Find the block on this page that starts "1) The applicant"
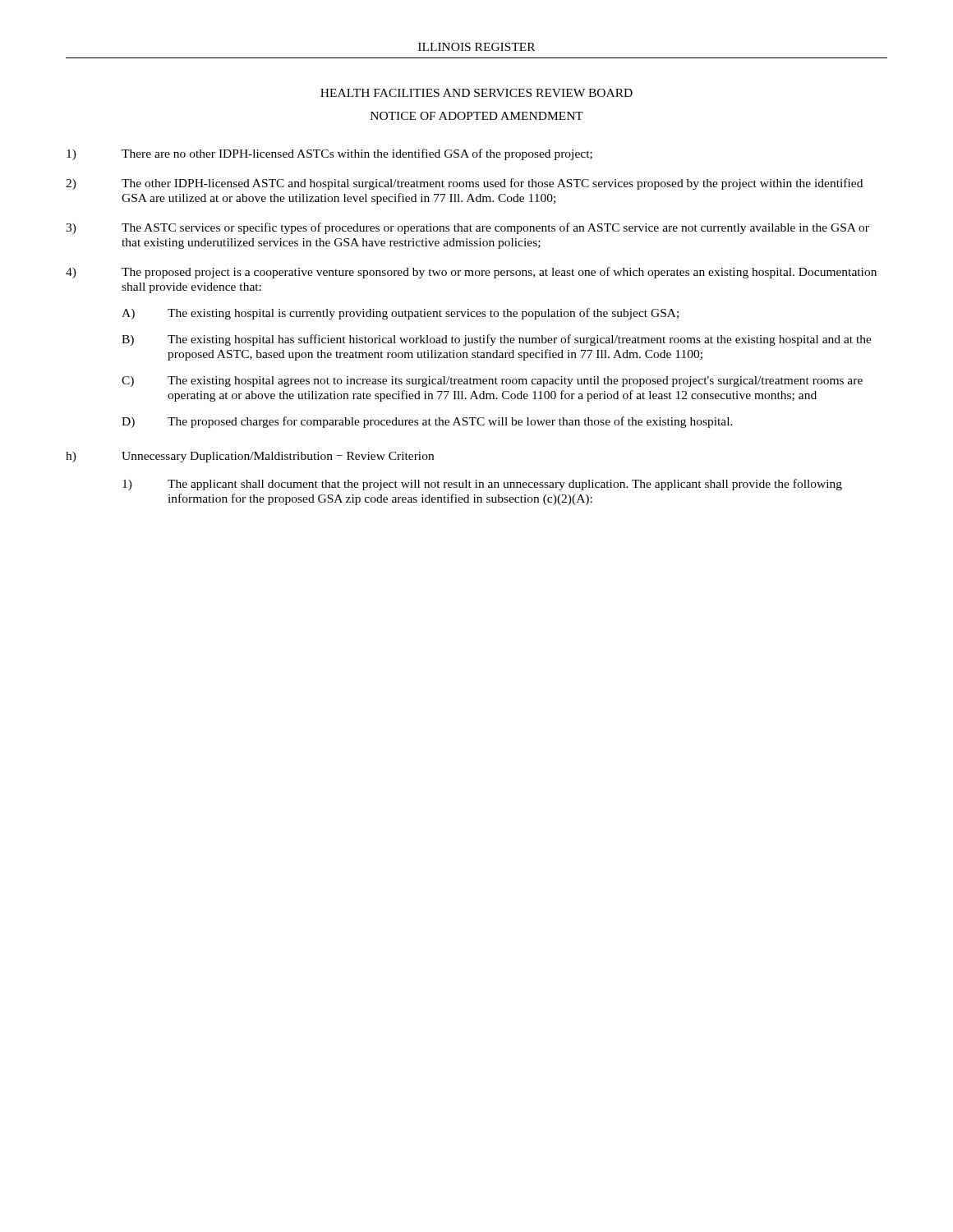This screenshot has width=953, height=1232. coord(504,491)
